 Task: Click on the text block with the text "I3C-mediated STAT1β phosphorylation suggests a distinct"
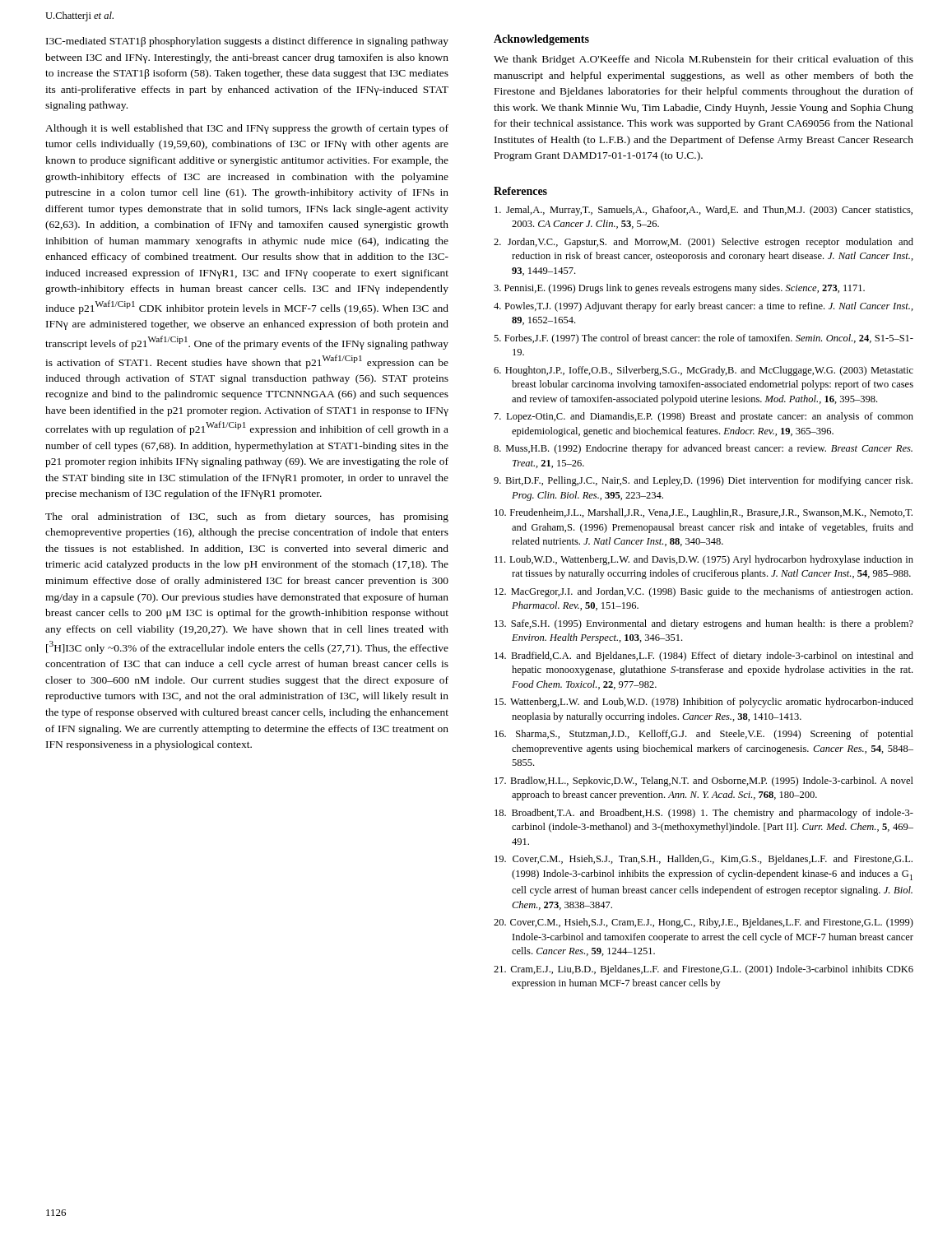(247, 73)
